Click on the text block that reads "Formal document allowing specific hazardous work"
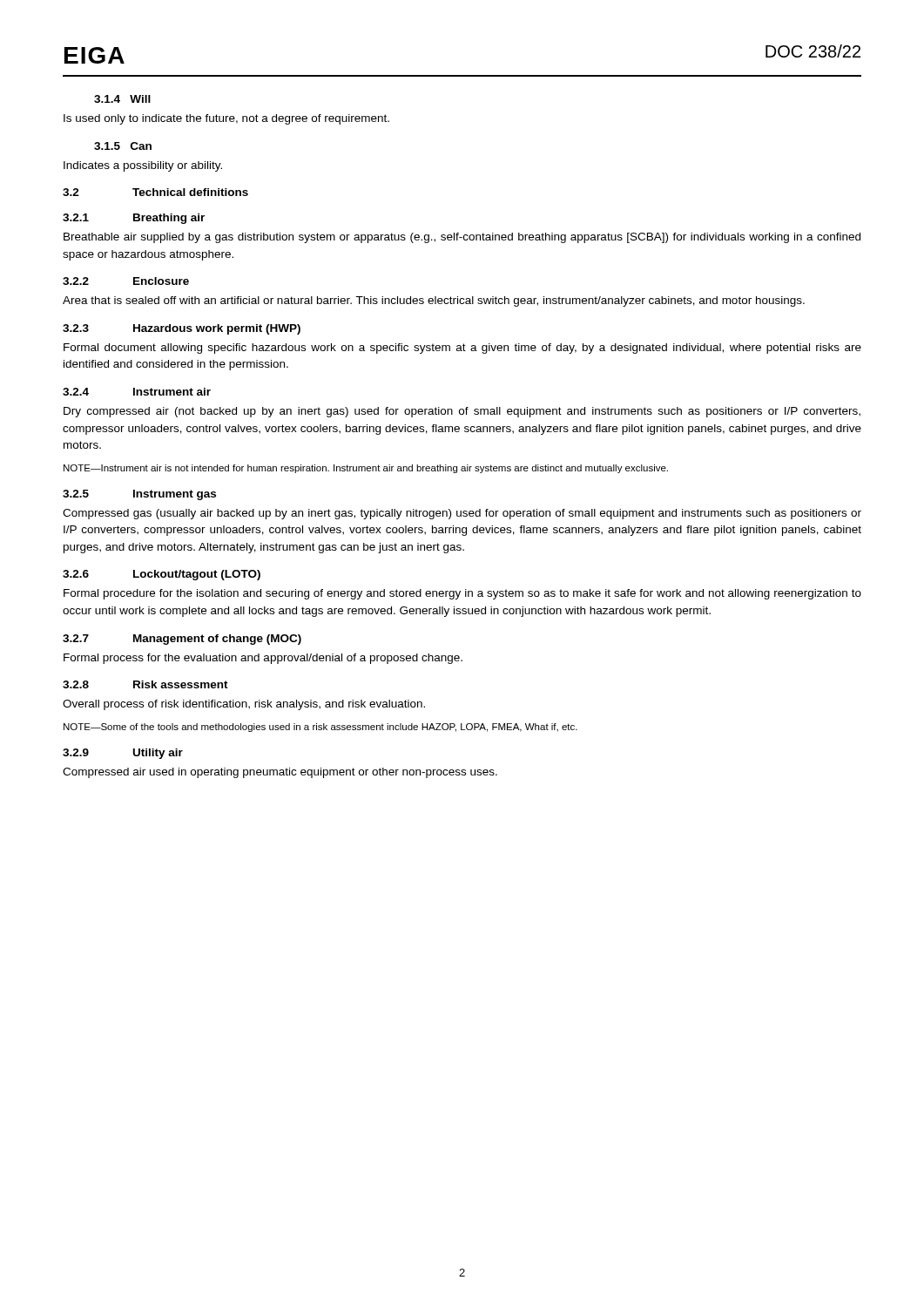Viewport: 924px width, 1307px height. click(462, 356)
